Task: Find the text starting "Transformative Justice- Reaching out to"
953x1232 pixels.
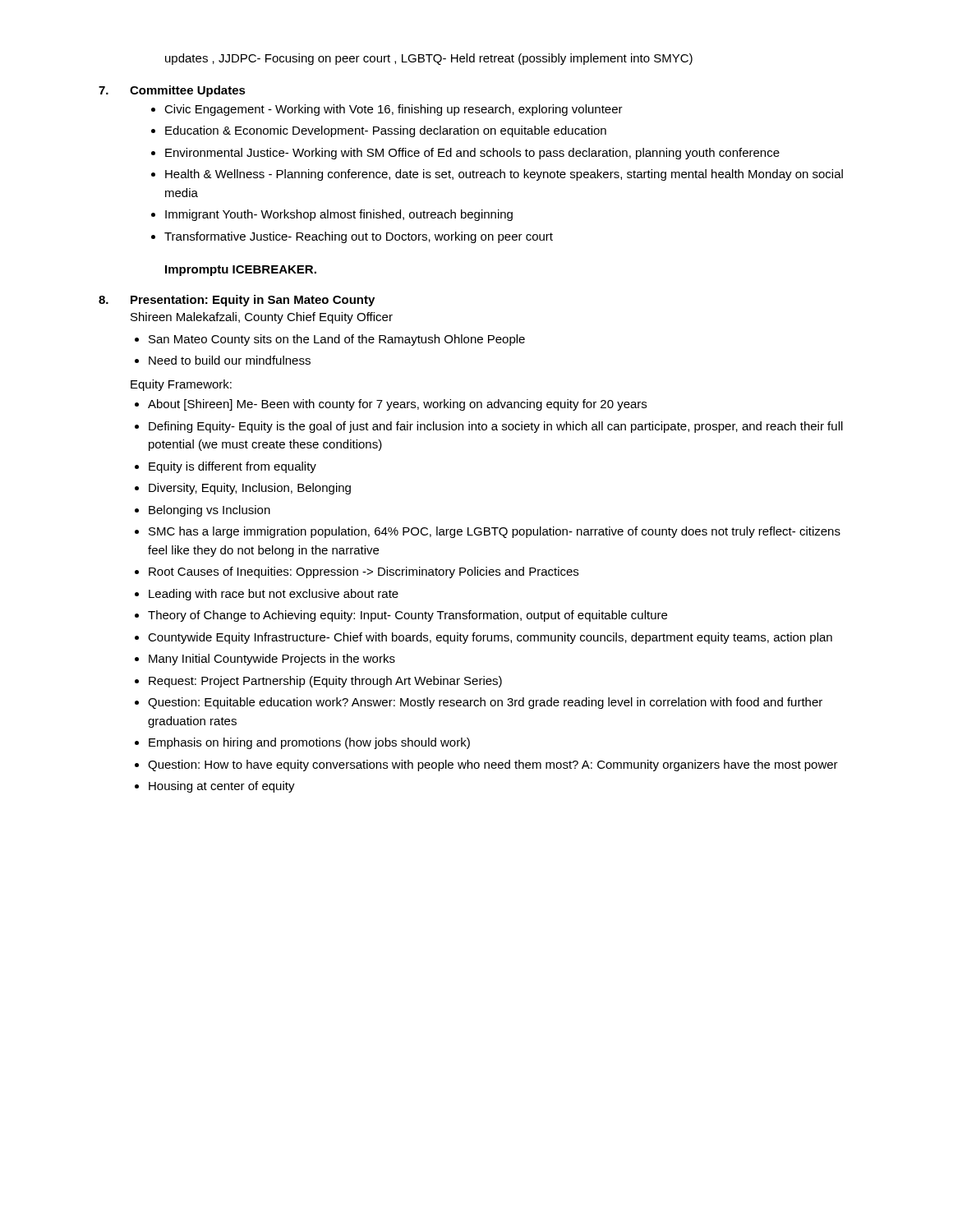Action: point(359,236)
